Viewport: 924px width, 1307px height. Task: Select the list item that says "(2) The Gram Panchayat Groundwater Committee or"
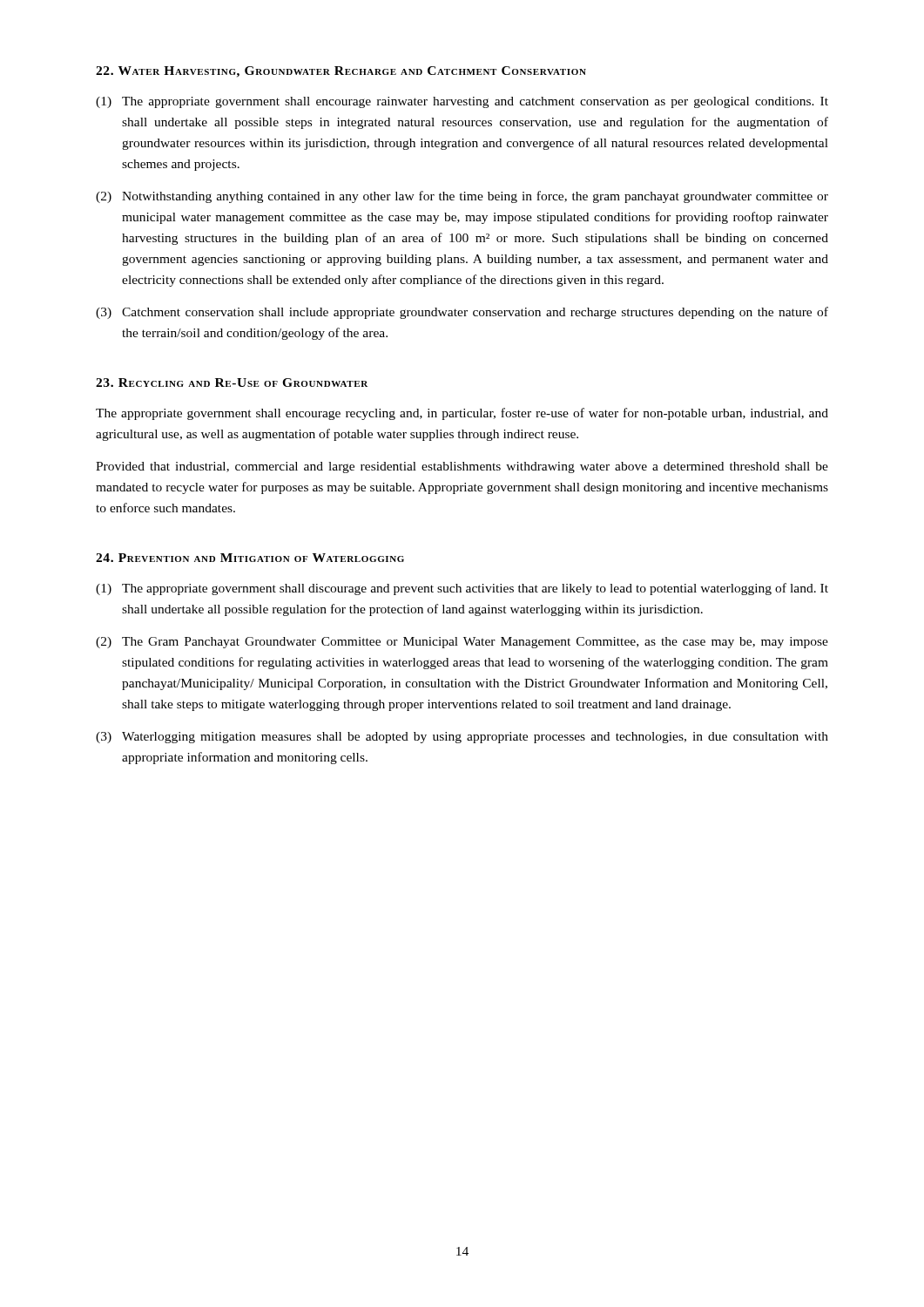[x=462, y=673]
